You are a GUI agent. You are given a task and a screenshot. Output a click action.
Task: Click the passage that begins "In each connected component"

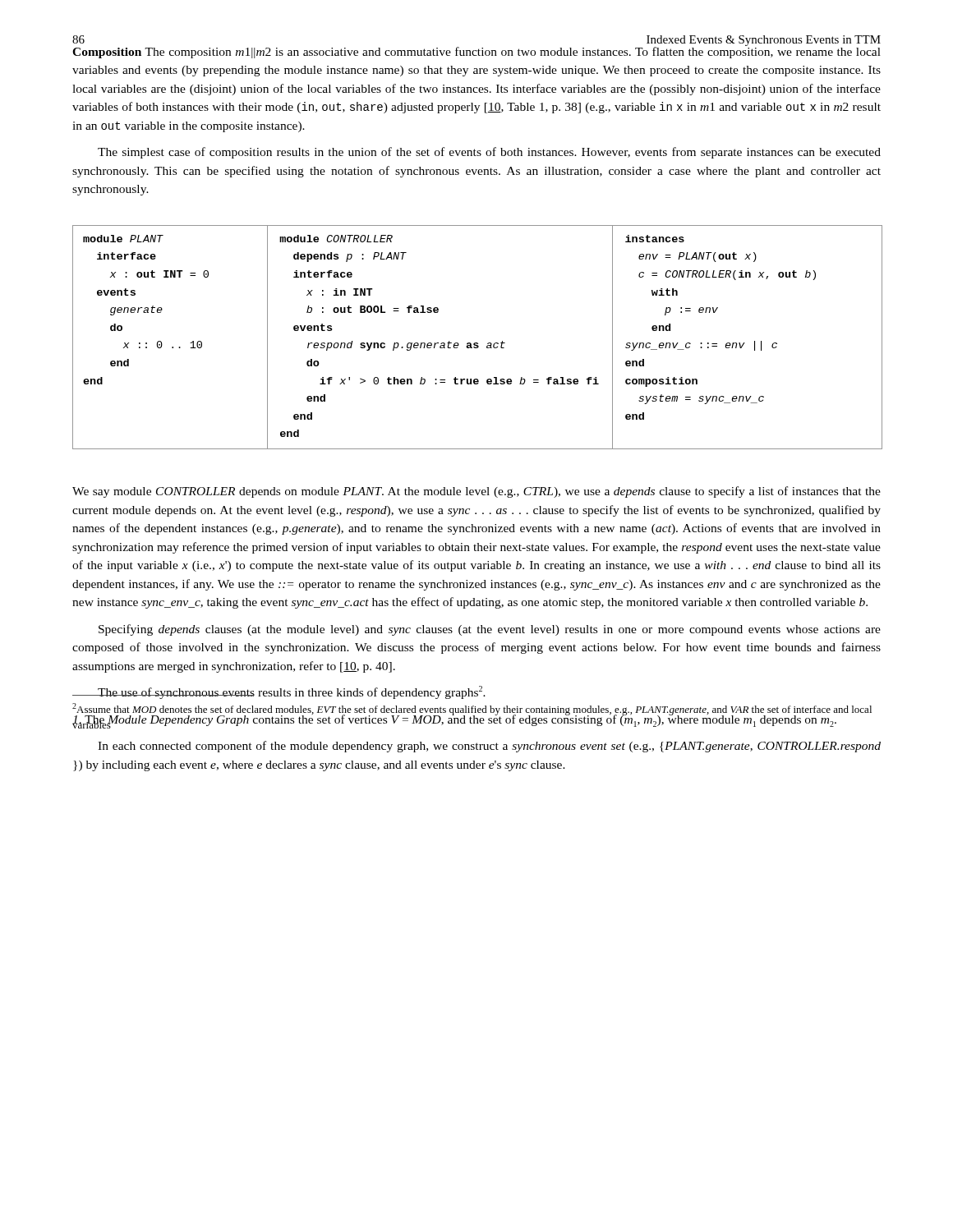476,755
